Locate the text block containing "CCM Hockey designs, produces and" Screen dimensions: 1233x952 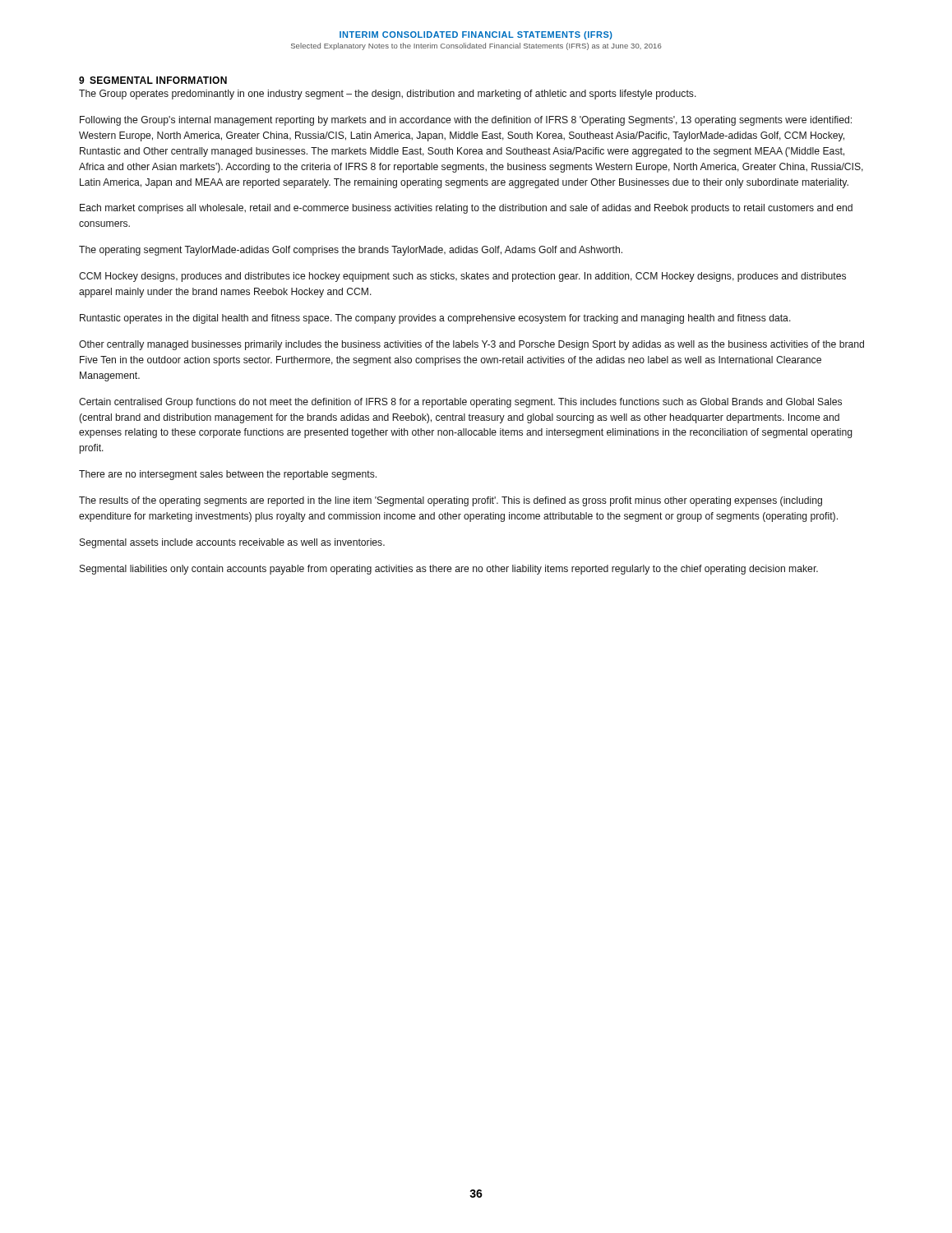463,284
